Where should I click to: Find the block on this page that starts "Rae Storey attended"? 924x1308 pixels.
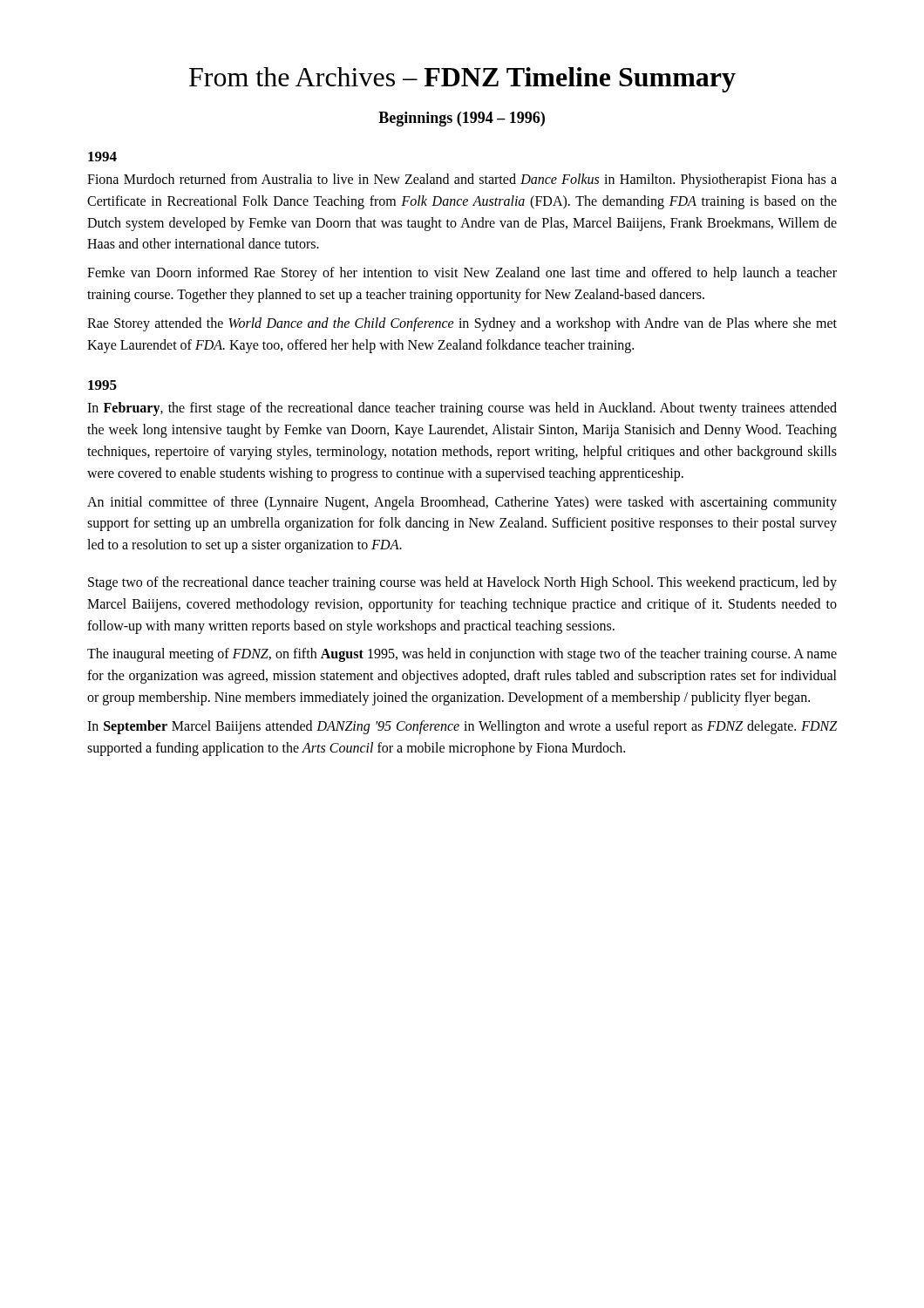(x=462, y=334)
